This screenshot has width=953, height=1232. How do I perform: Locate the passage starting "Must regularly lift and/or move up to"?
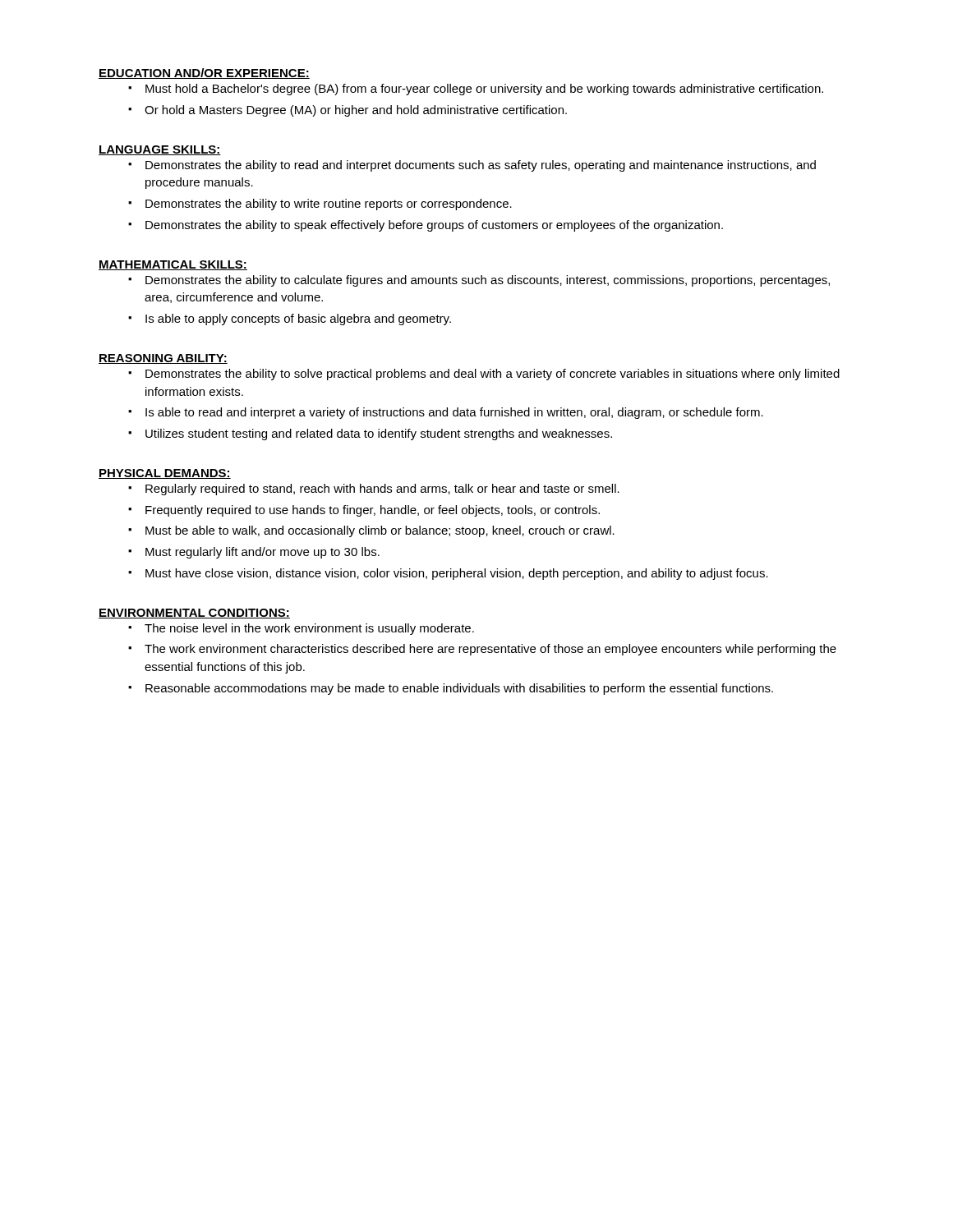tap(262, 552)
